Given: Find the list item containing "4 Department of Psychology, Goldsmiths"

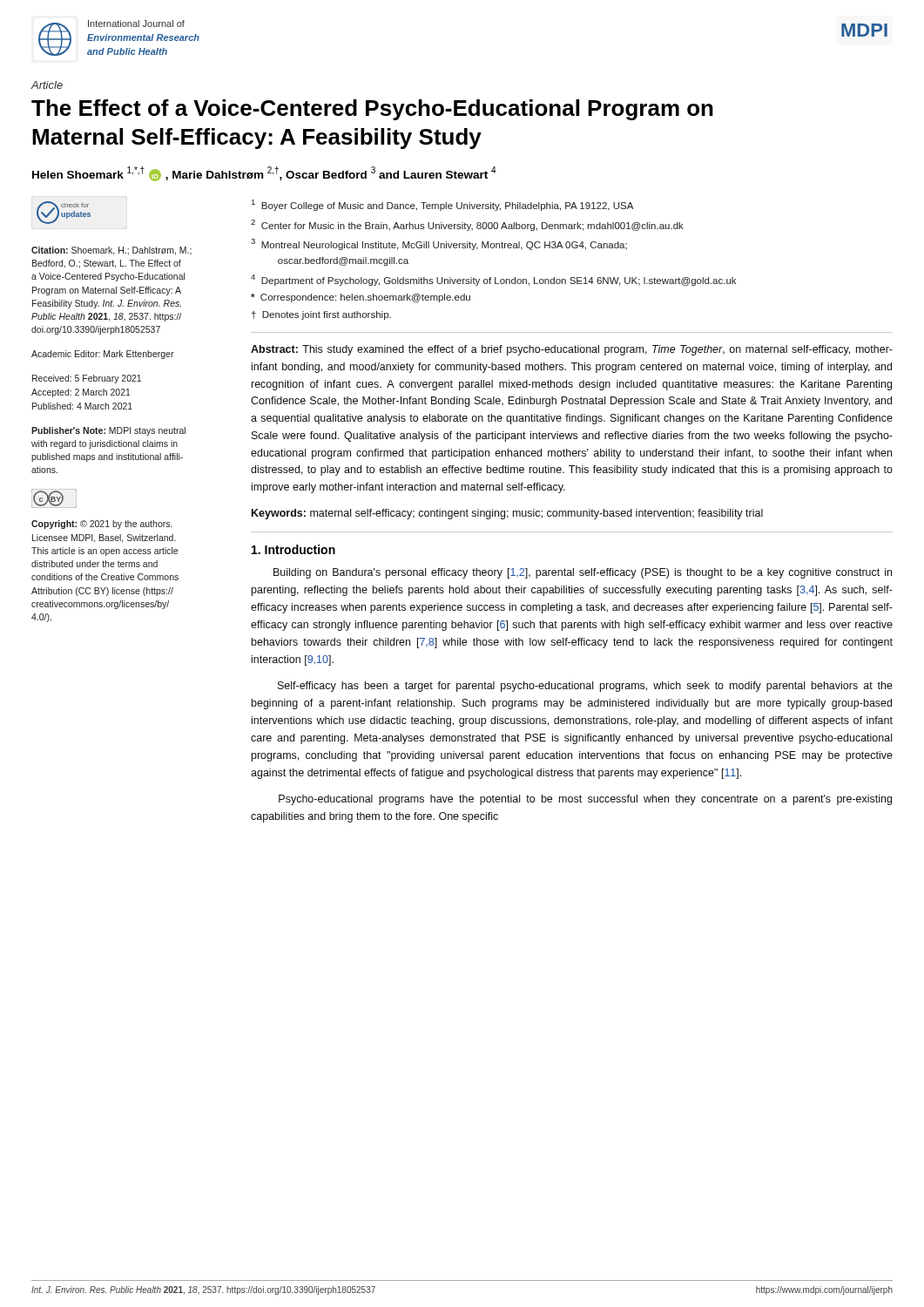Looking at the screenshot, I should 494,279.
